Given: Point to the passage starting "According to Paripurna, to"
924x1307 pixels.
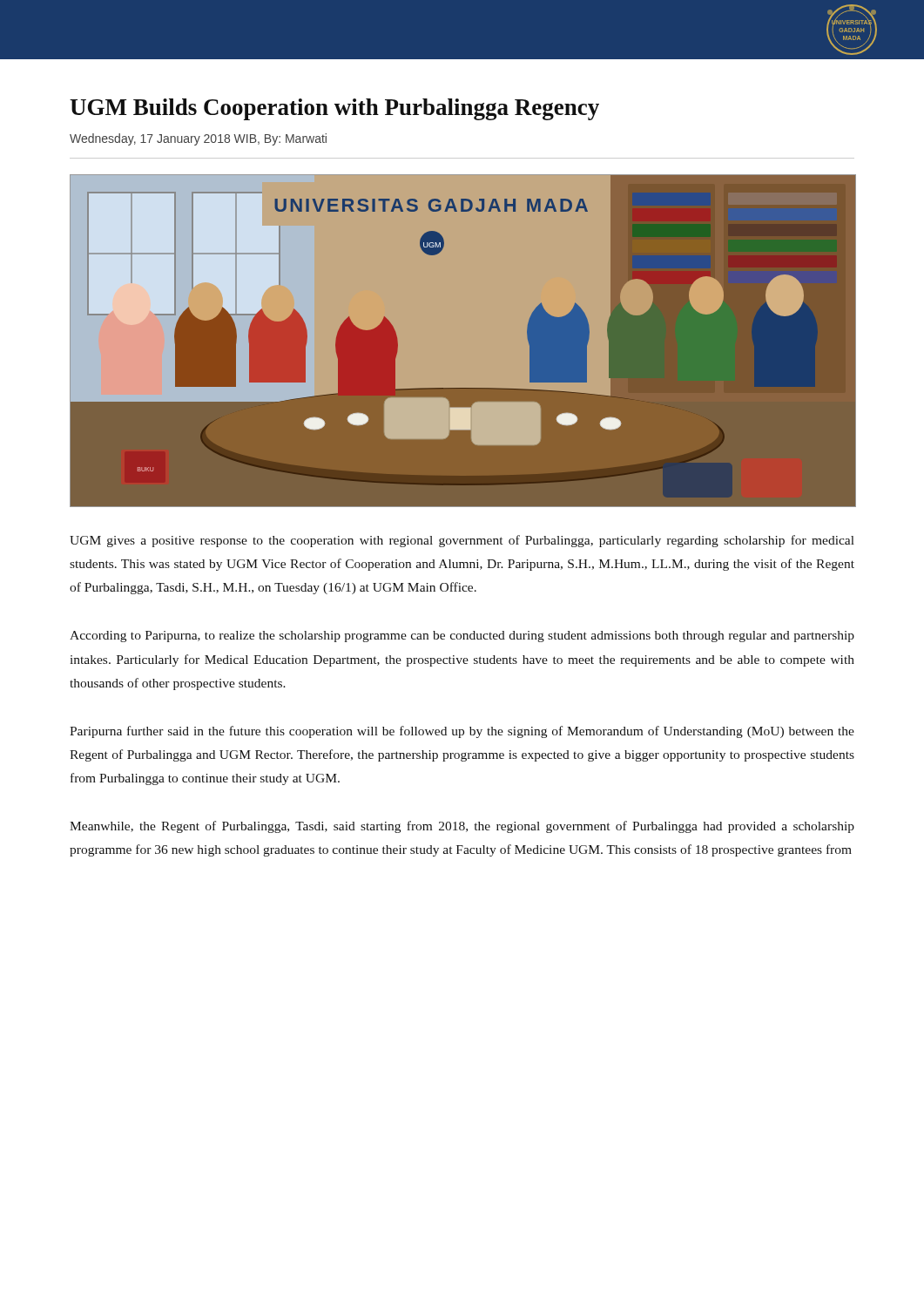Looking at the screenshot, I should tap(462, 659).
